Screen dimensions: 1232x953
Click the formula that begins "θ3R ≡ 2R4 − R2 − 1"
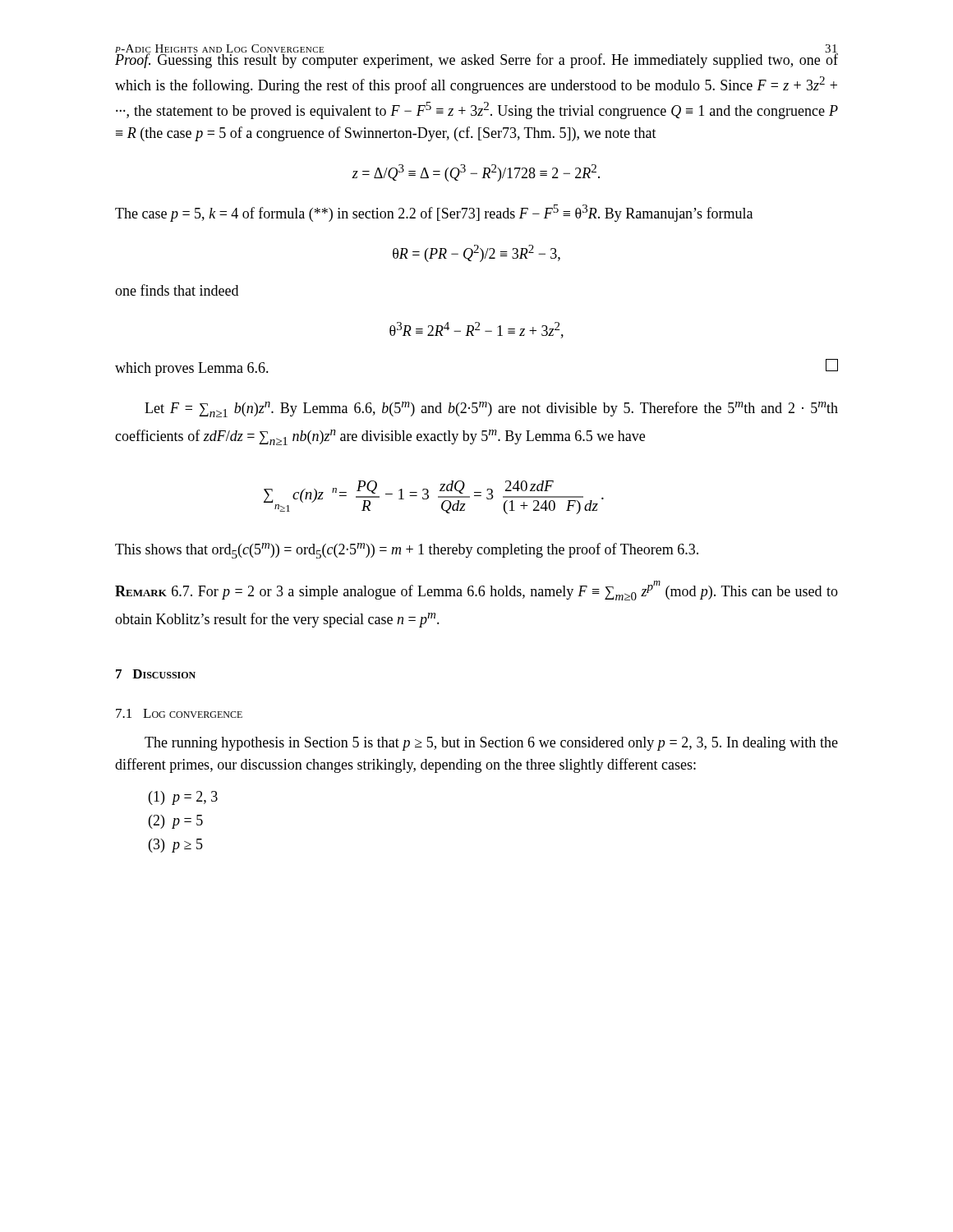[x=476, y=329]
